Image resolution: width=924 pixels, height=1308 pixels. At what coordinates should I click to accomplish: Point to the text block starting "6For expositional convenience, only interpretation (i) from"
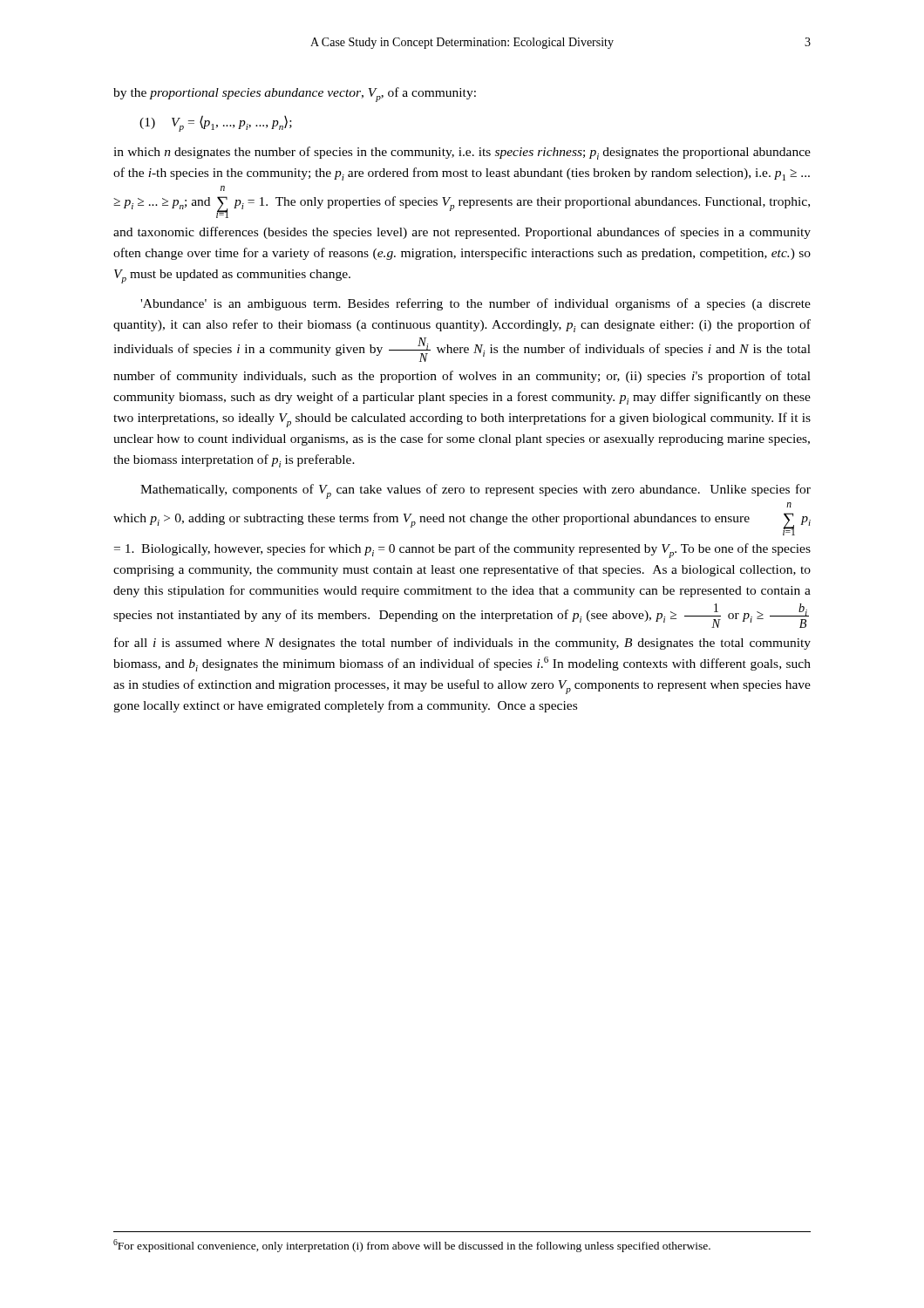462,1246
